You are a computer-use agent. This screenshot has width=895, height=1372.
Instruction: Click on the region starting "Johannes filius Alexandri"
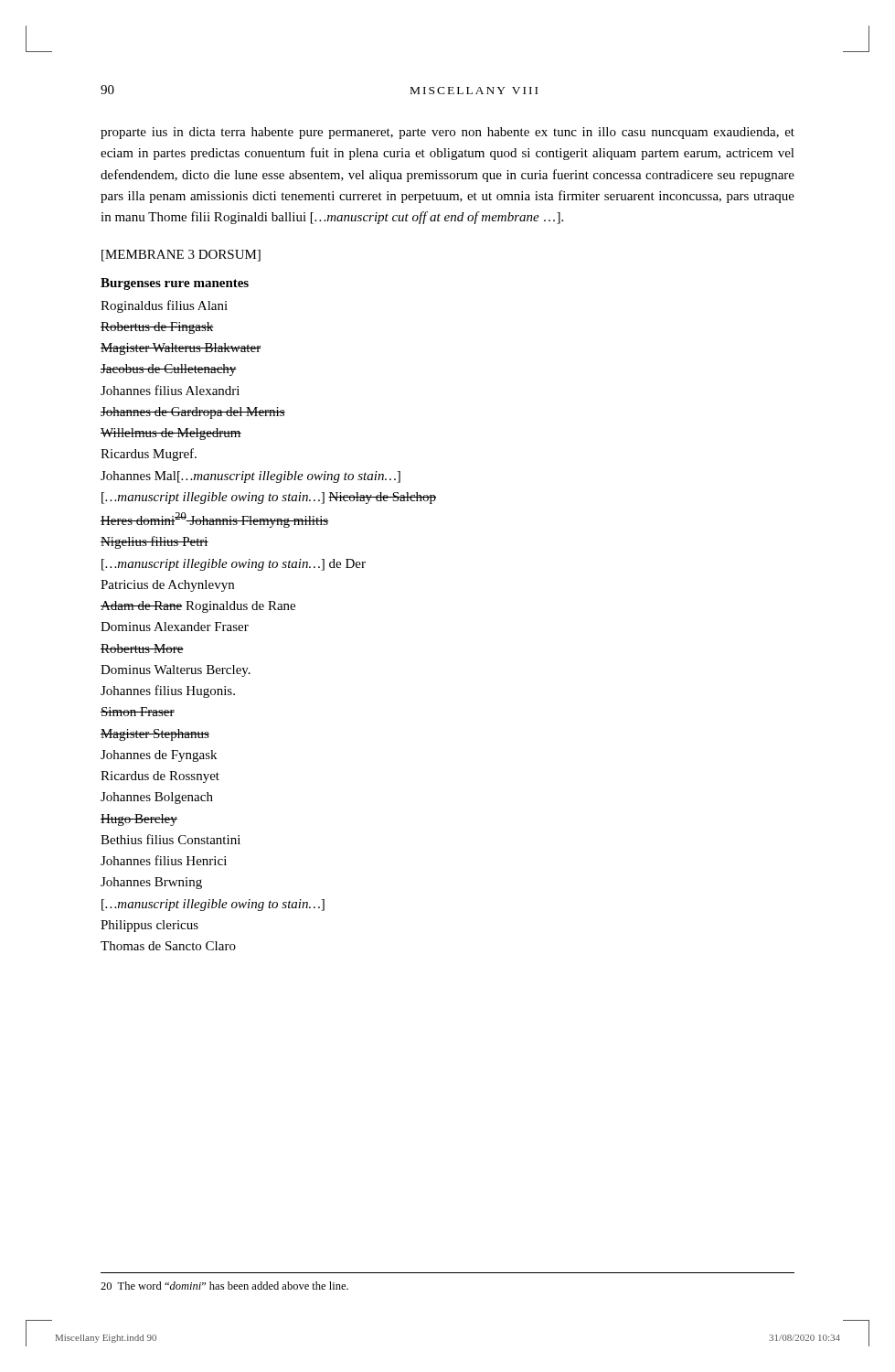coord(170,390)
